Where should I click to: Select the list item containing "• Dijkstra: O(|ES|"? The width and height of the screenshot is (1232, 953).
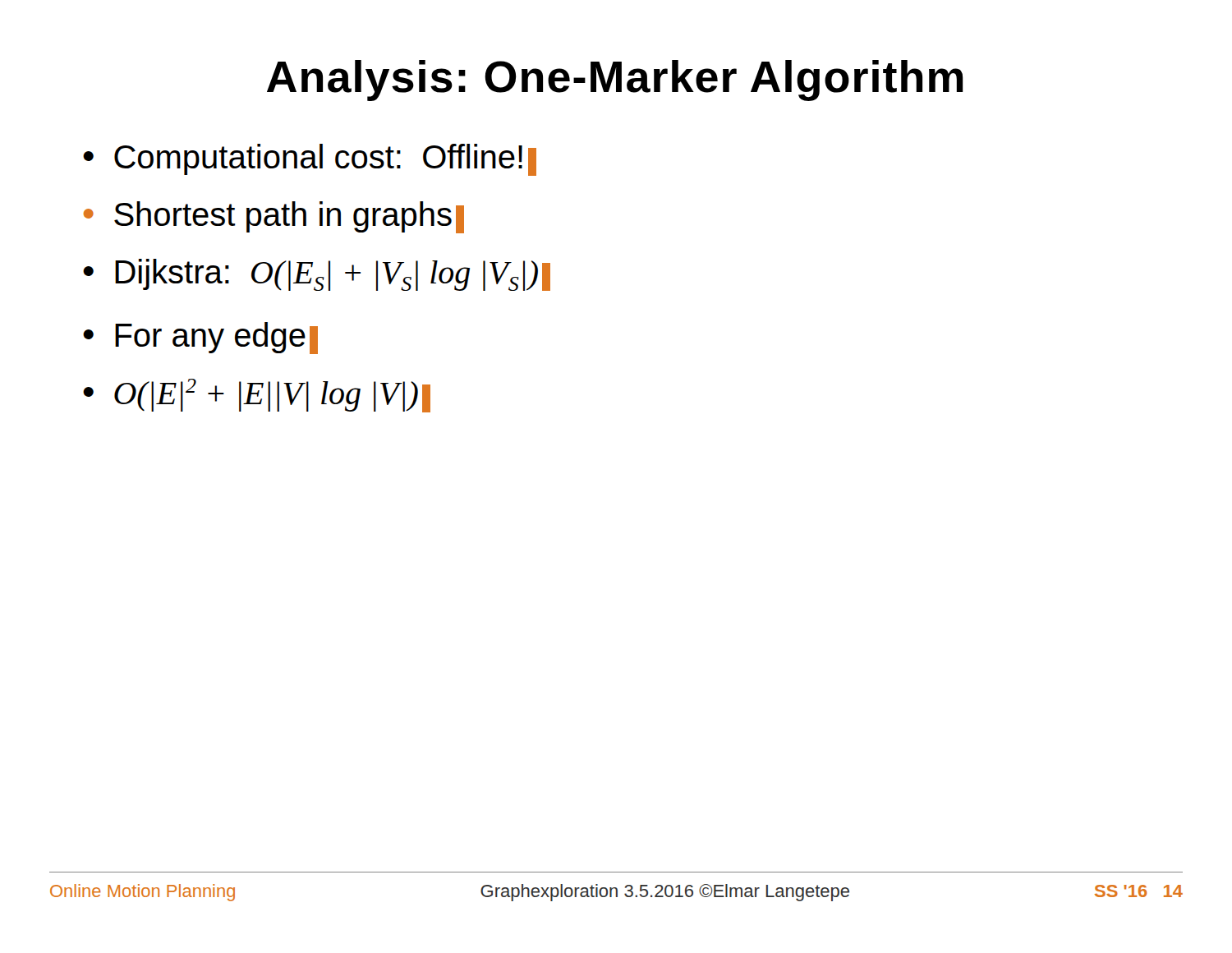point(316,275)
